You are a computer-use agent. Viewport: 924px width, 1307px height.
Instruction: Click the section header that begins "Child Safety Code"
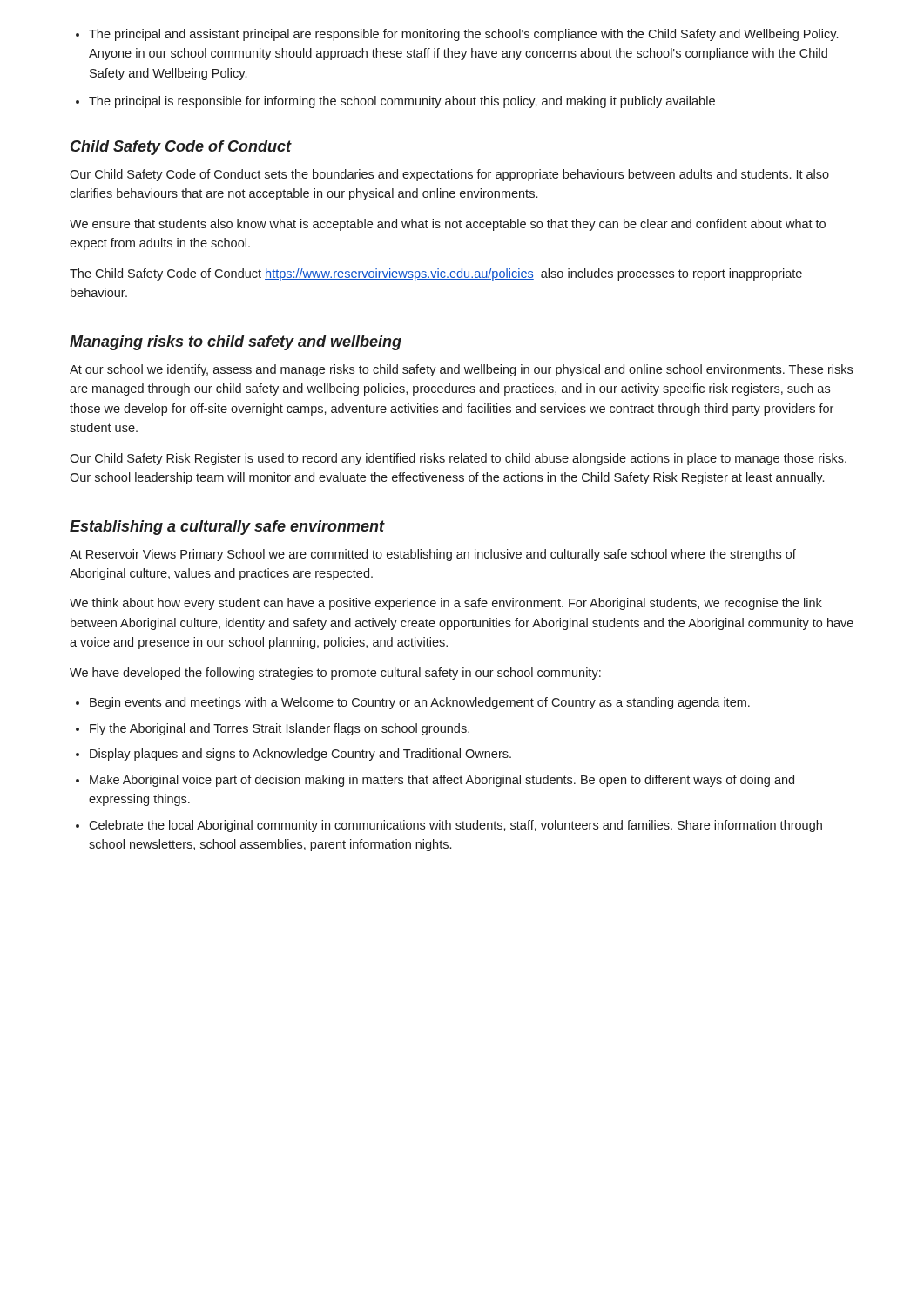point(180,146)
